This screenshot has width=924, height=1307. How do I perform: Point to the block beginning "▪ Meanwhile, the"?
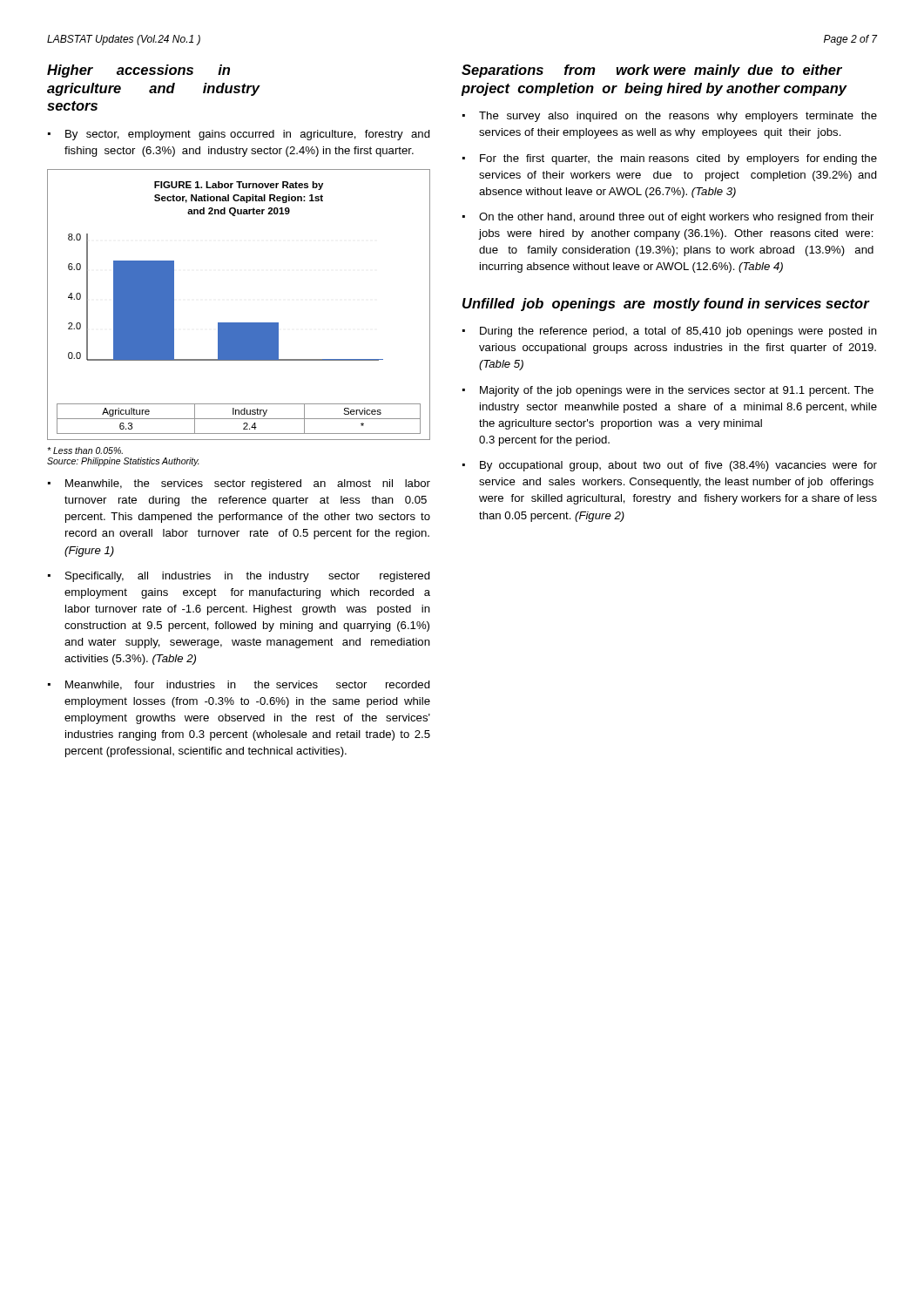(239, 517)
